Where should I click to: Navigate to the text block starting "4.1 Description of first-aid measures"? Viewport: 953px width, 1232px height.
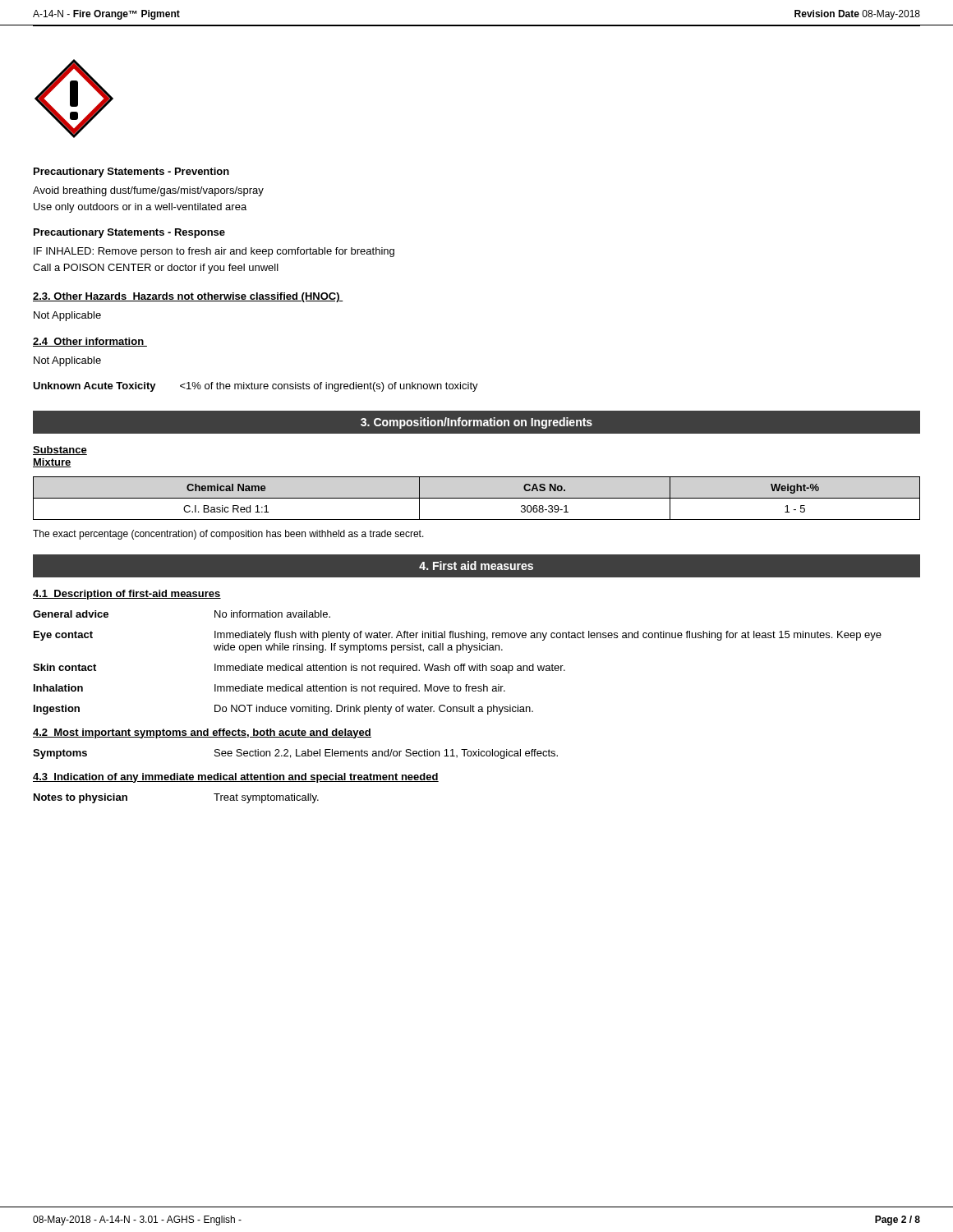[x=127, y=593]
